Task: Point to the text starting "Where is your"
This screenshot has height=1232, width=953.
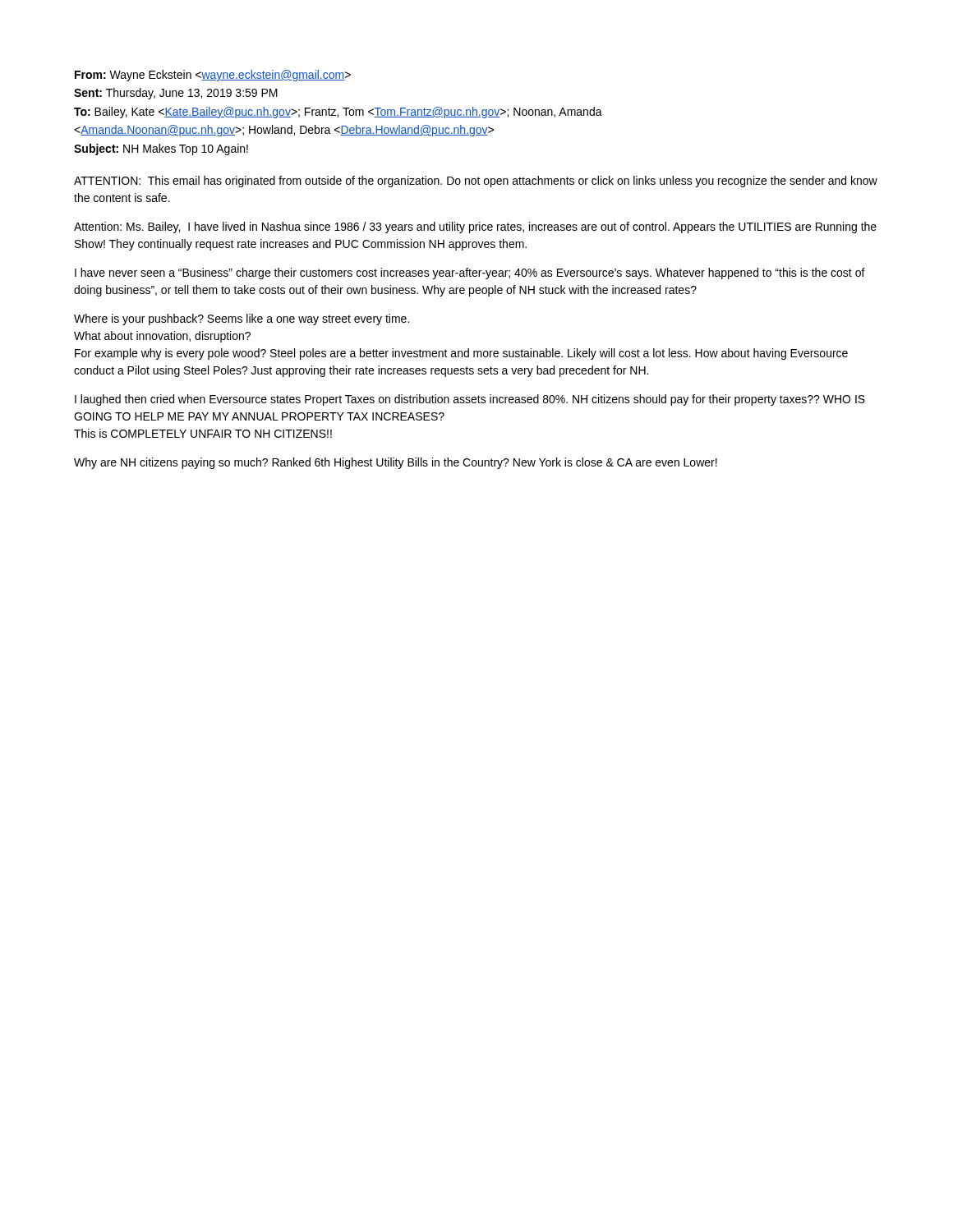Action: [461, 345]
